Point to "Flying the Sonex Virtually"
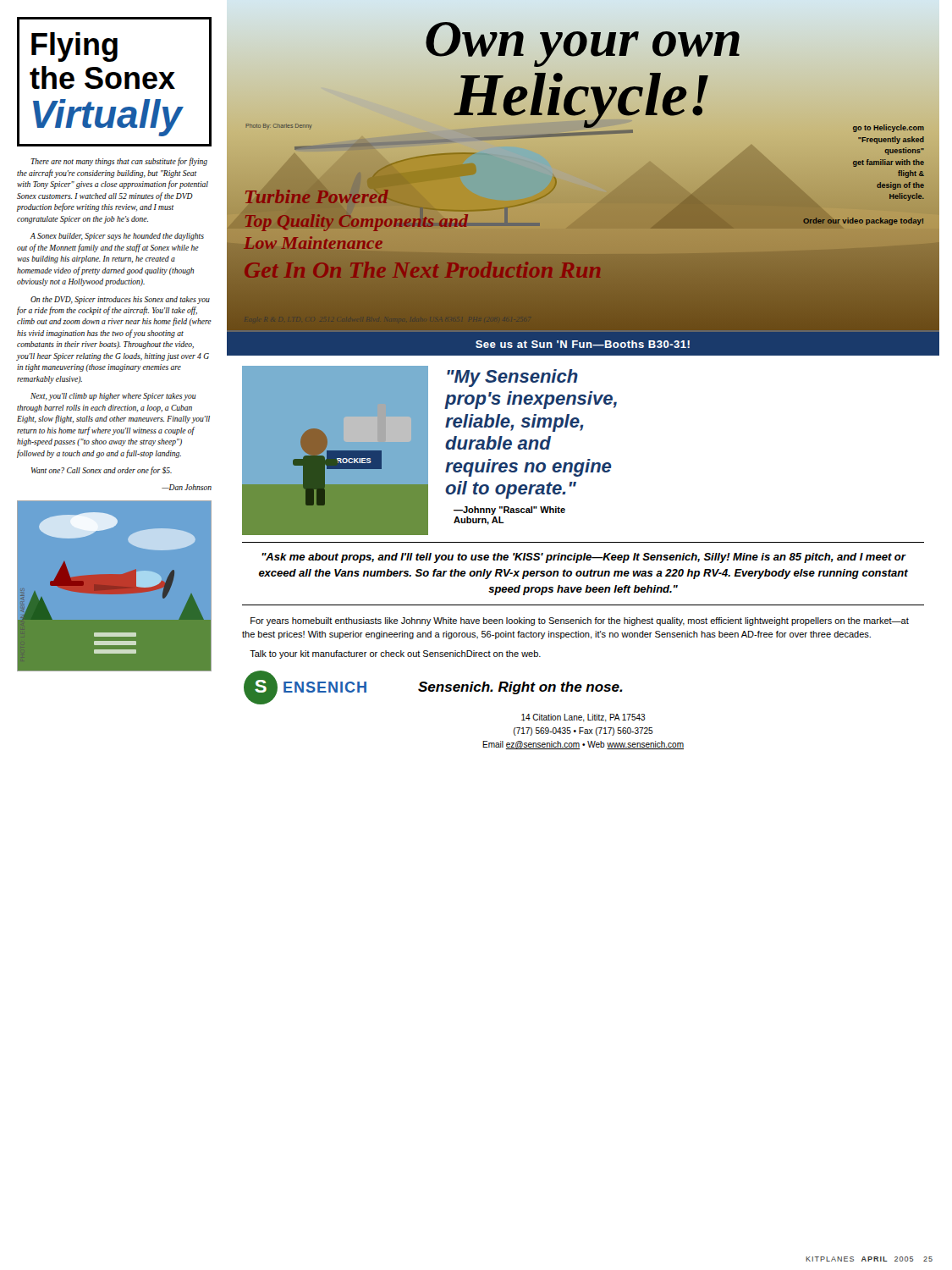The height and width of the screenshot is (1270, 952). 114,82
